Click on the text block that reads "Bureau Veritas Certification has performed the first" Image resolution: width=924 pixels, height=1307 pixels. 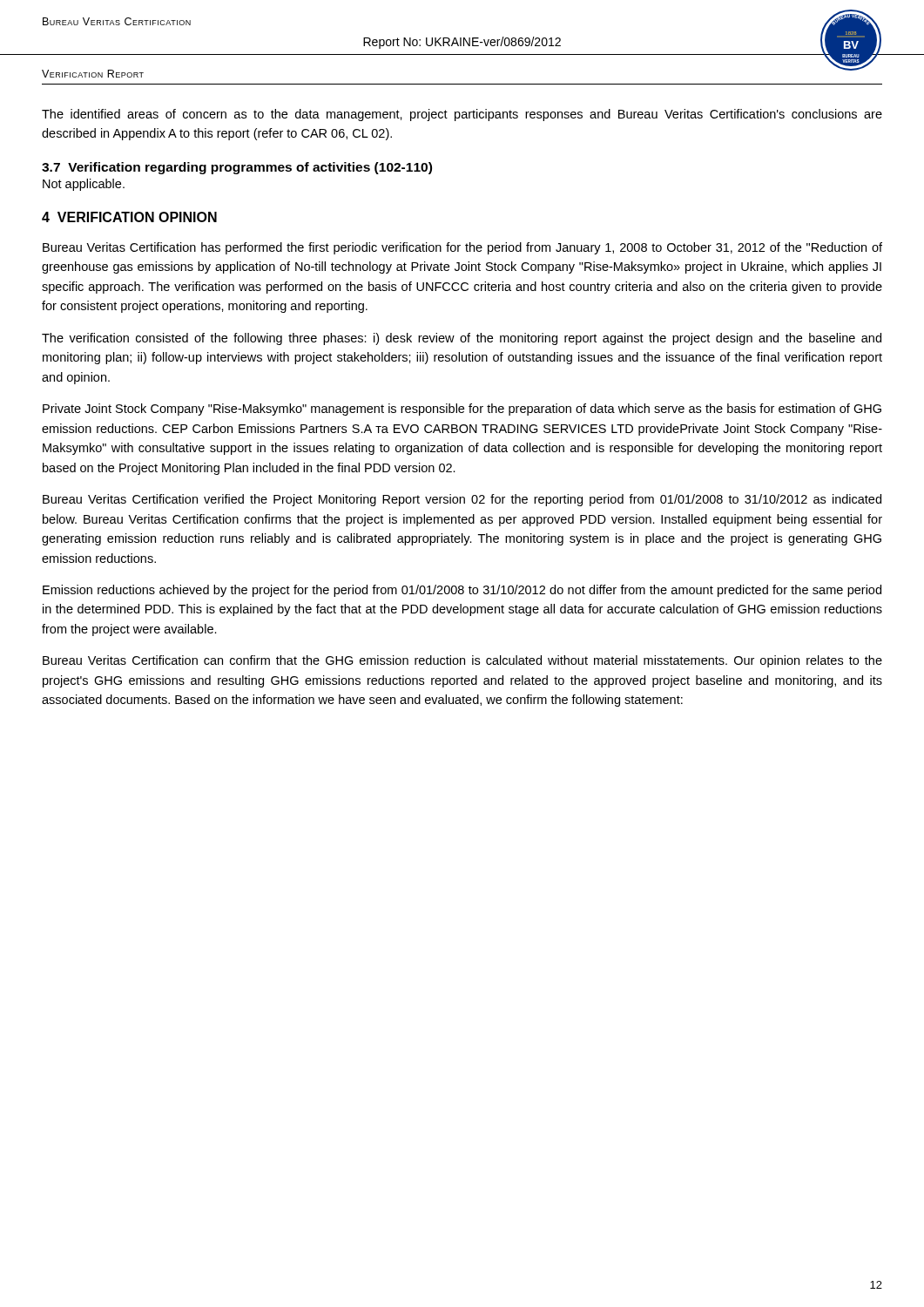462,277
